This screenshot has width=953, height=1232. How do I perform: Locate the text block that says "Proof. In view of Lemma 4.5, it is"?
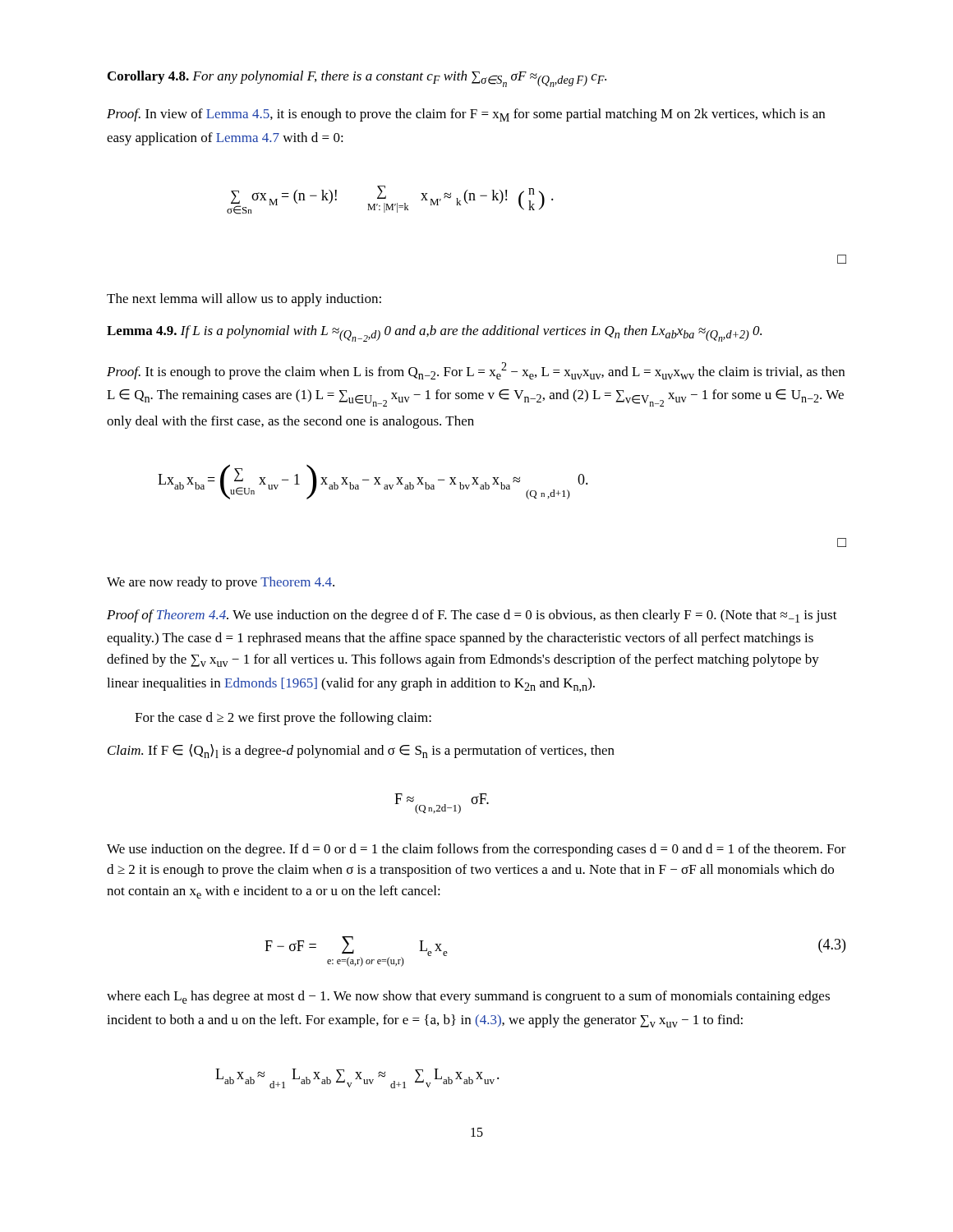pos(466,125)
